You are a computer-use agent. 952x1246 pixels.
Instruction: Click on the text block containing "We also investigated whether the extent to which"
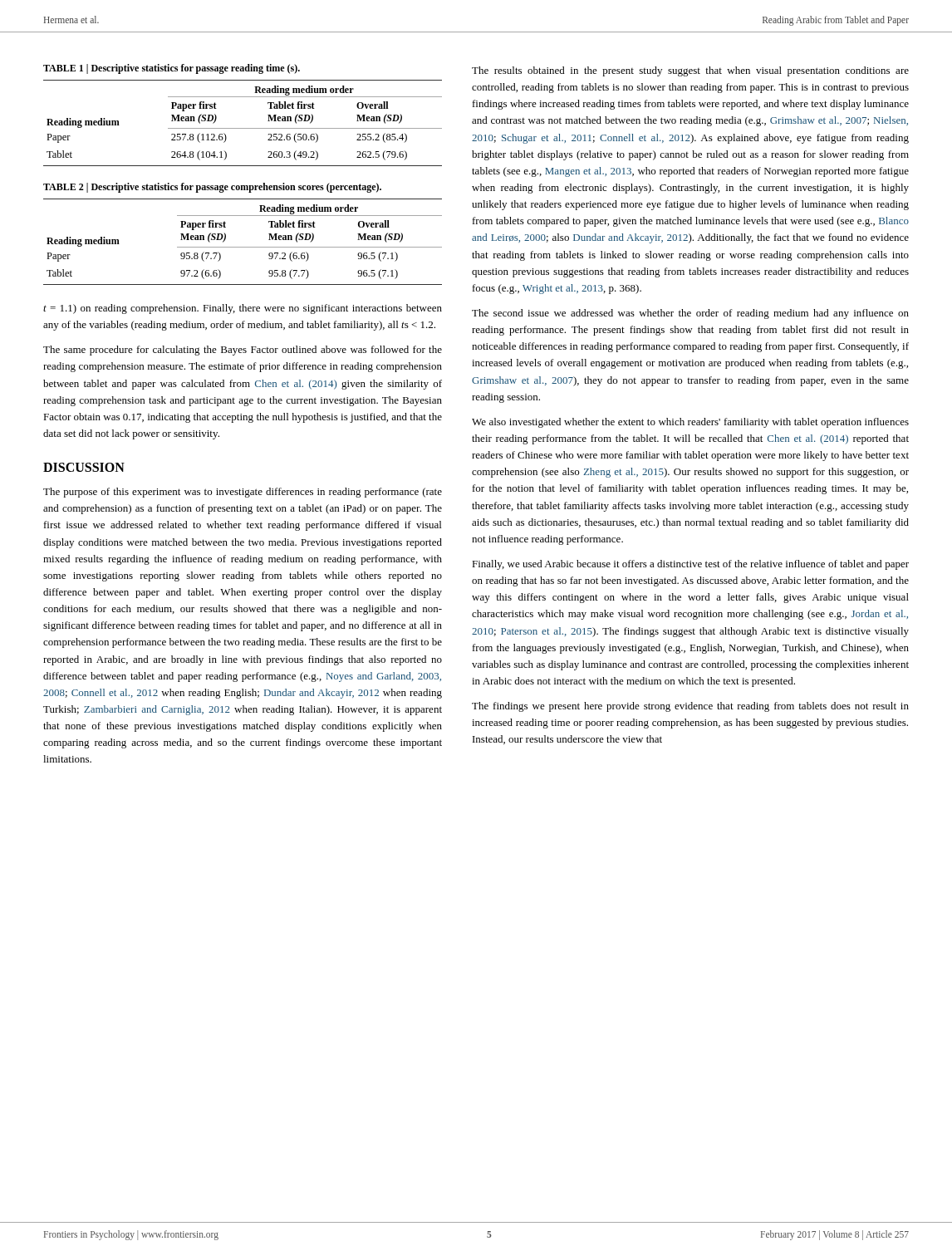click(690, 480)
